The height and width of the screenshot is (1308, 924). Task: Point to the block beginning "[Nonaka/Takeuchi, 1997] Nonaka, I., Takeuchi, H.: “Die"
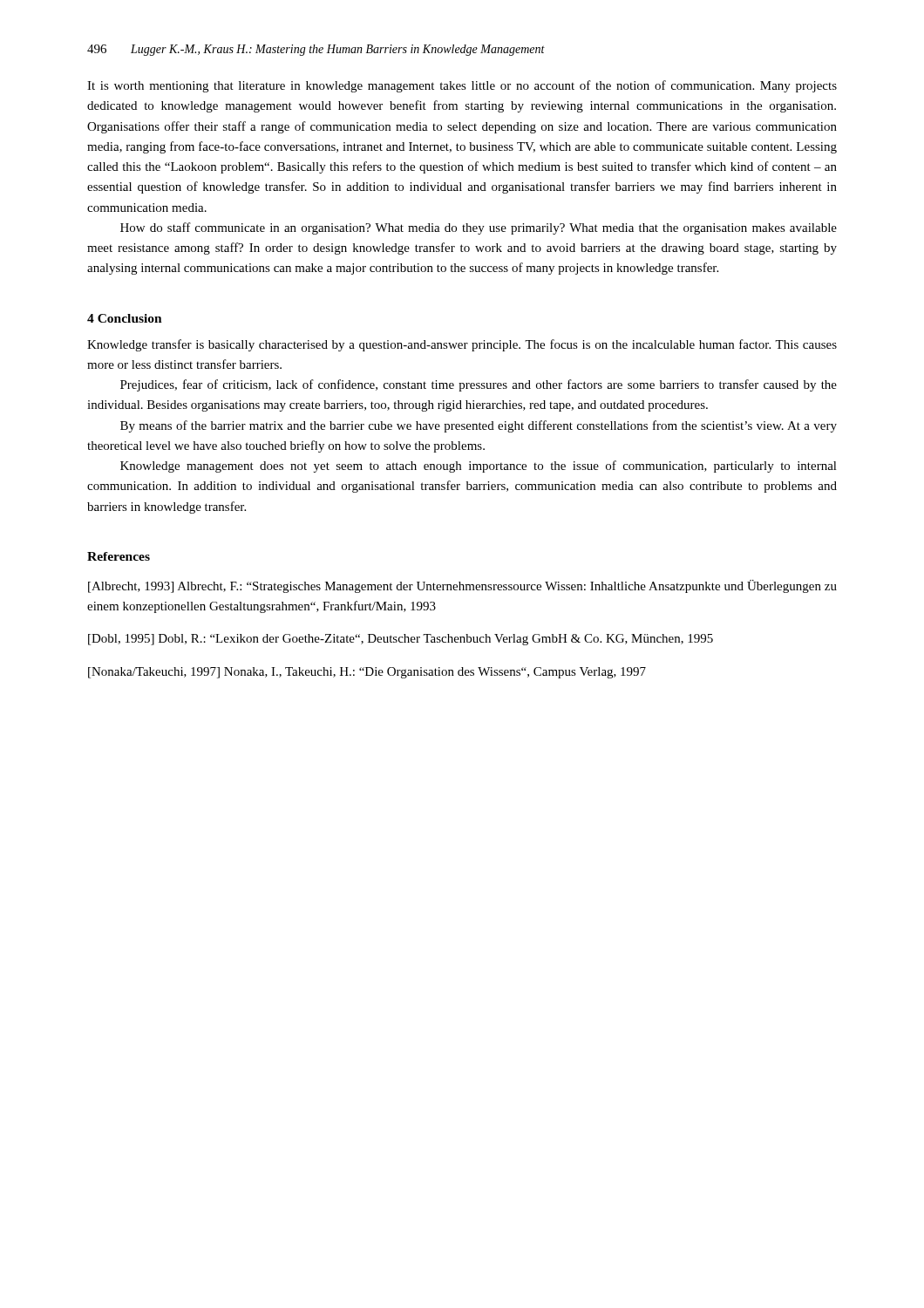click(367, 671)
